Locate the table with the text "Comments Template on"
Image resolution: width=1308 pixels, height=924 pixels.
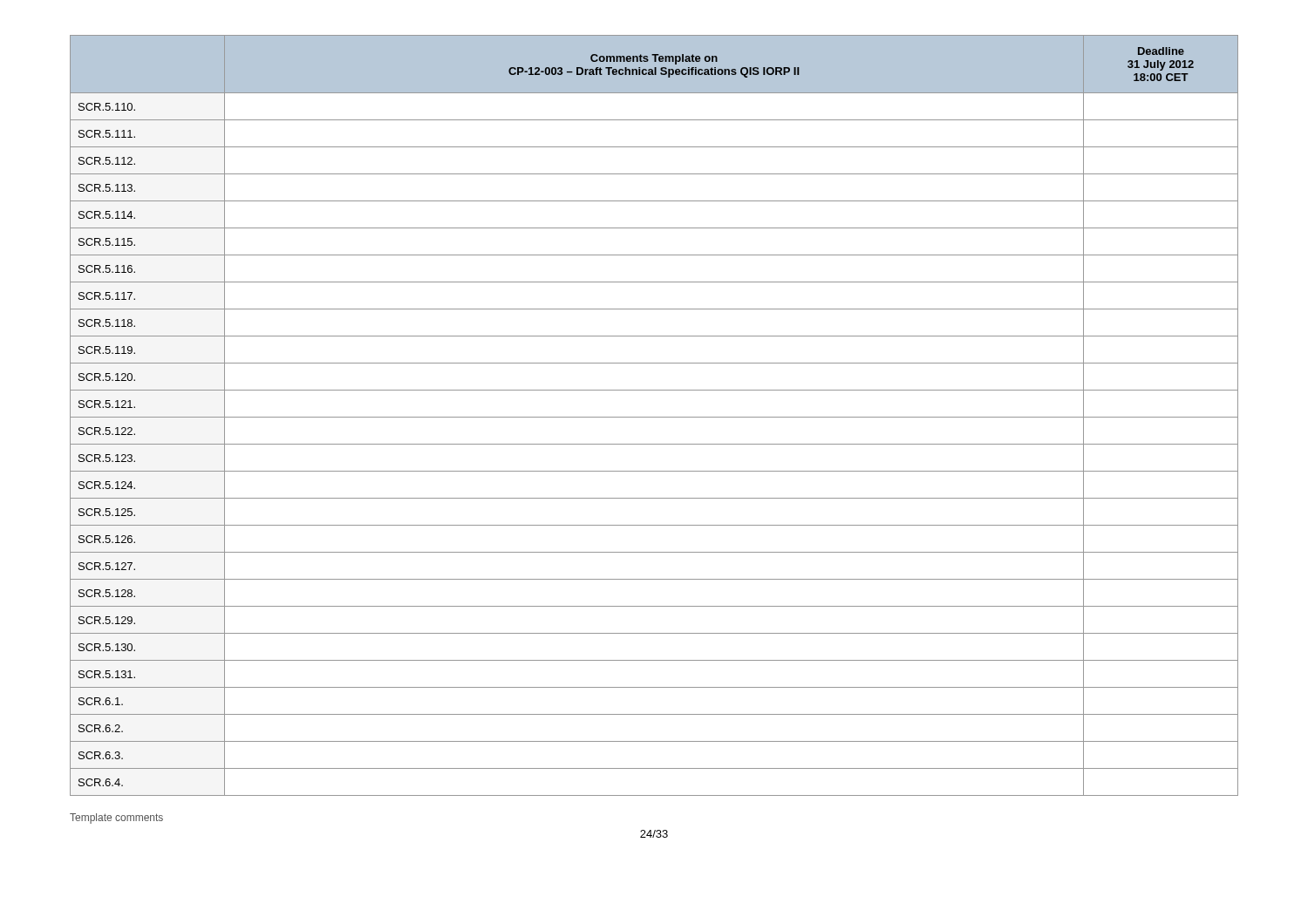654,415
